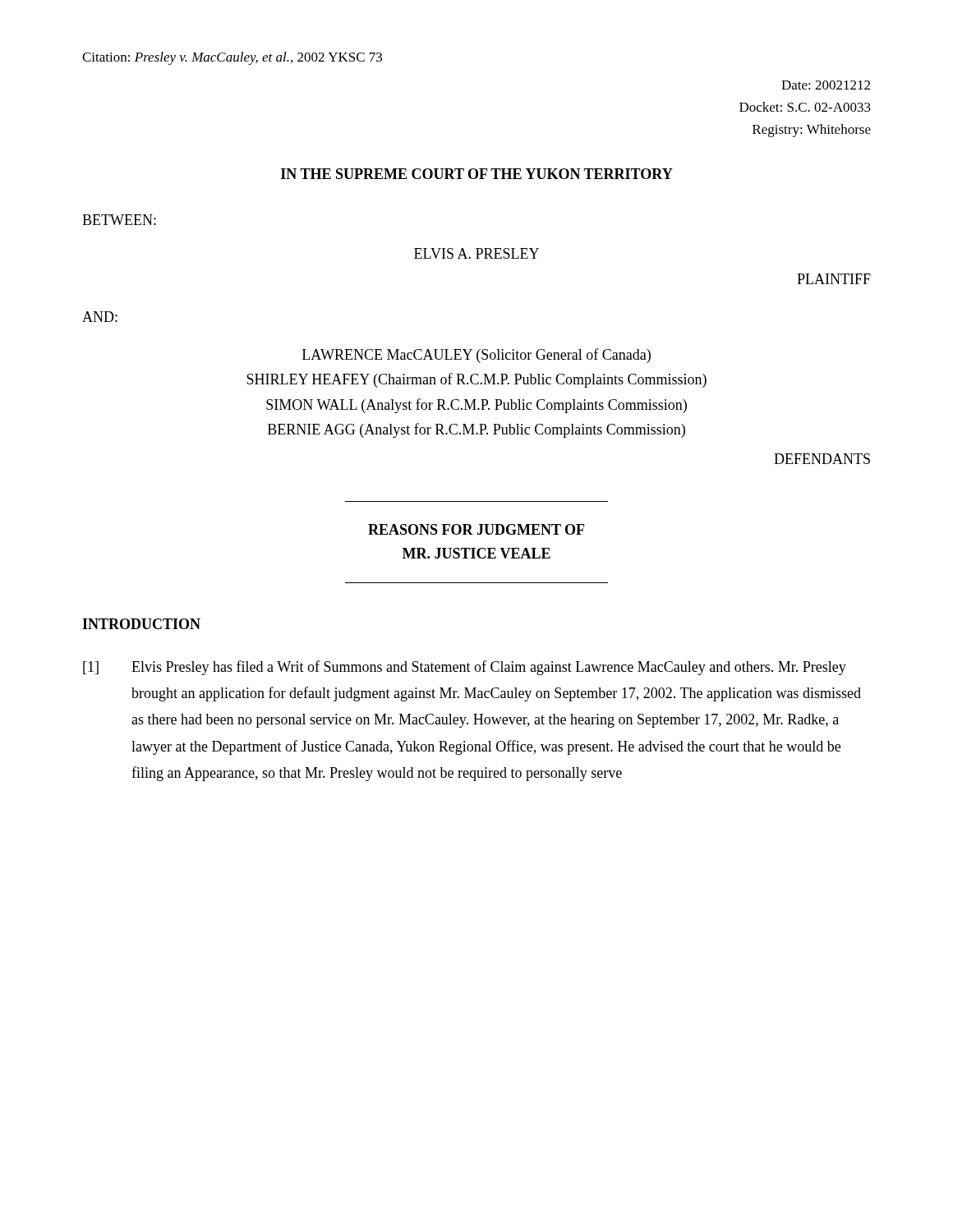Locate the text block containing "[1]Elvis Presley has filed a"

[x=474, y=720]
